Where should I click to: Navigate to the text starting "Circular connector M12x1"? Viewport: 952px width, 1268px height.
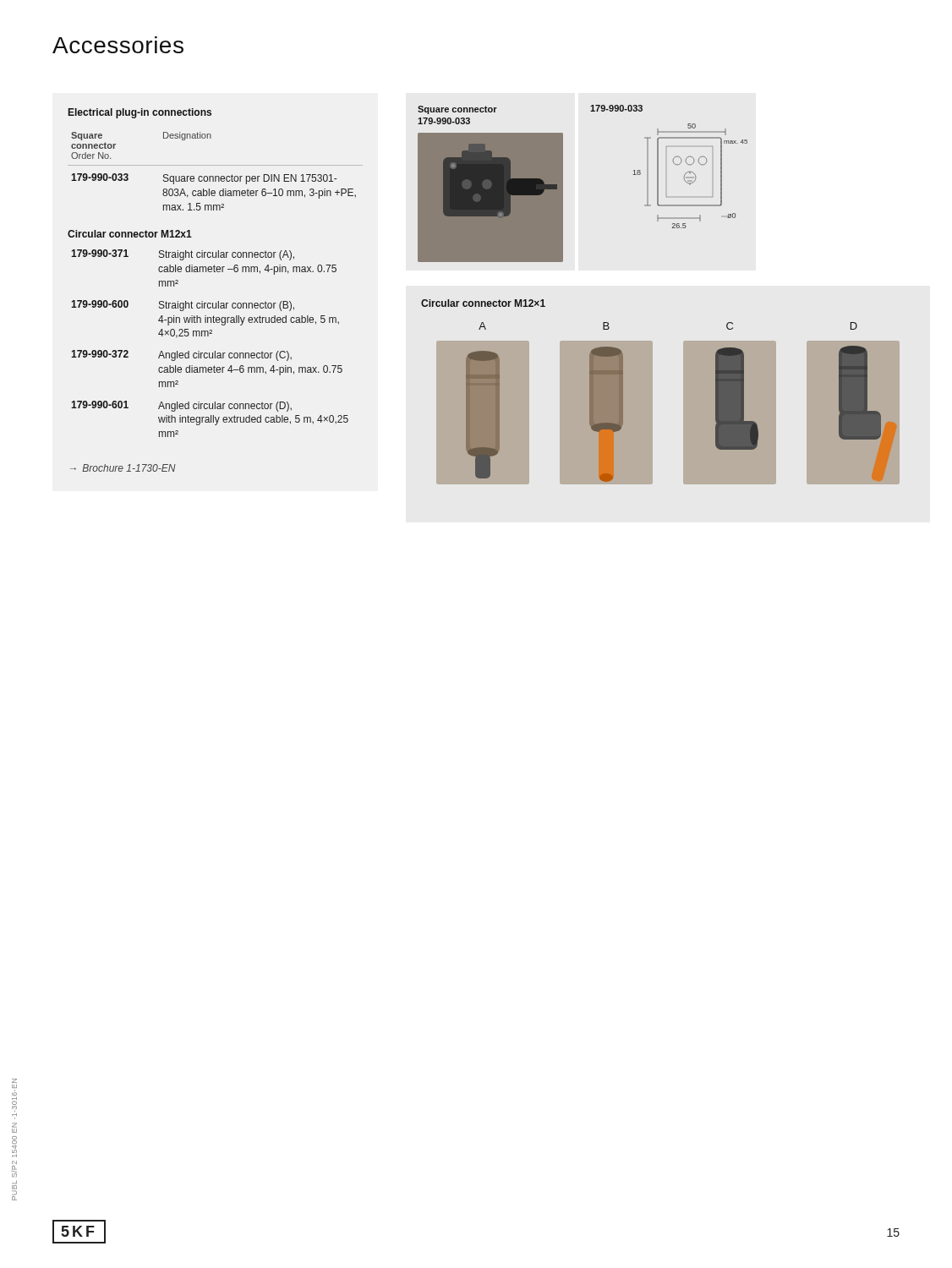130,235
